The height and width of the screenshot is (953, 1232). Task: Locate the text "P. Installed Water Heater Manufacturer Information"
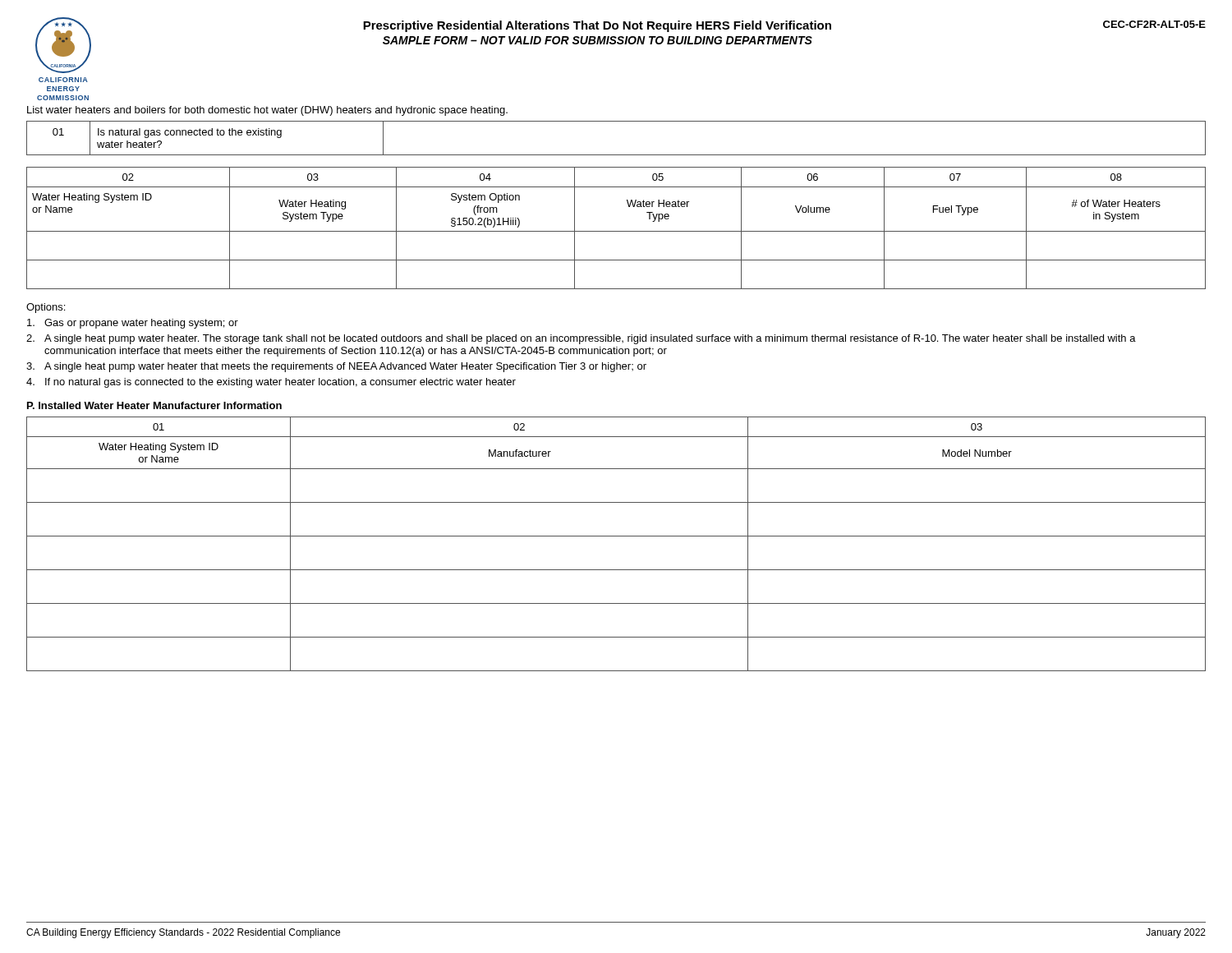[x=154, y=406]
